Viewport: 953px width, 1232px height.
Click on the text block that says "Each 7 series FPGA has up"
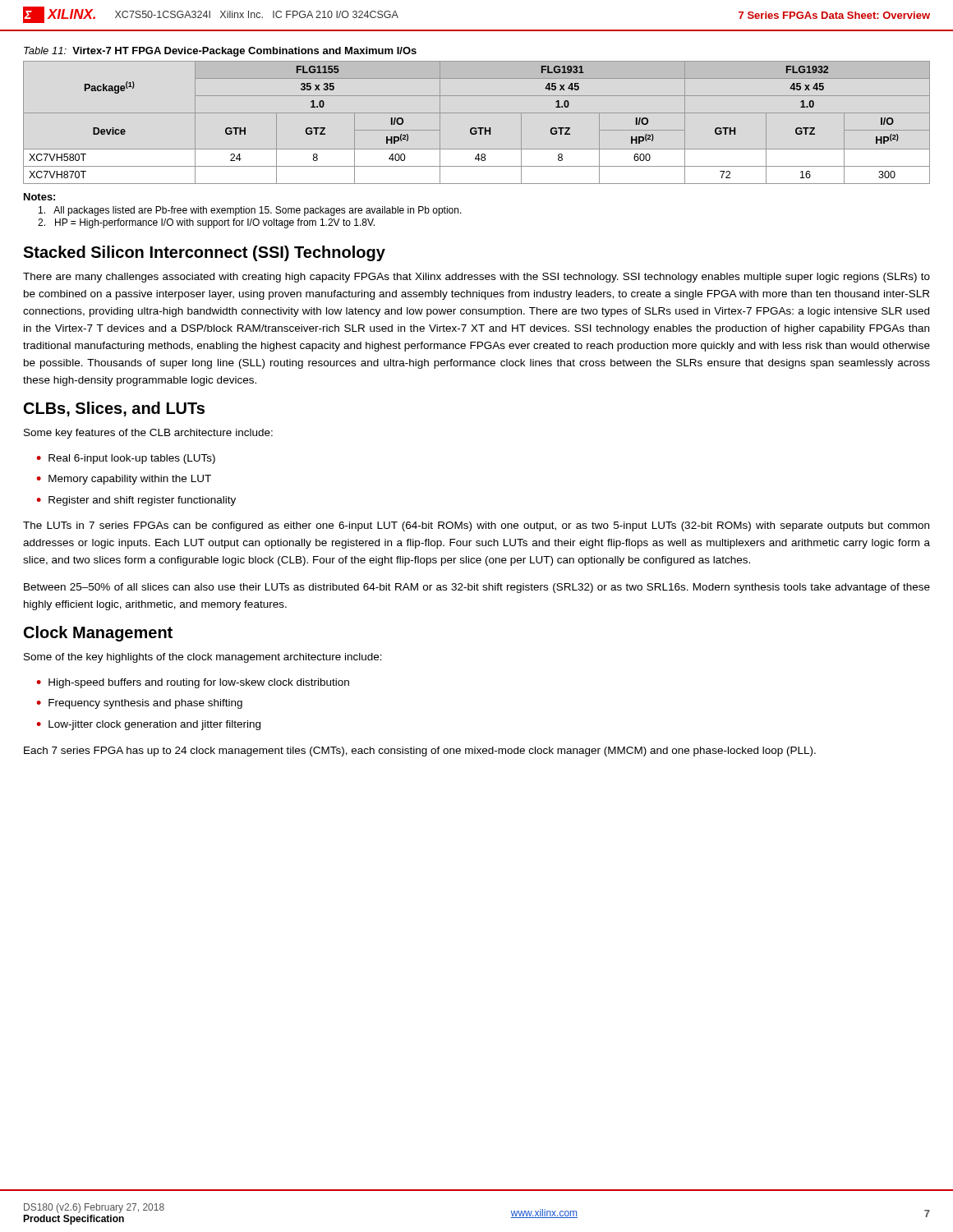click(420, 750)
